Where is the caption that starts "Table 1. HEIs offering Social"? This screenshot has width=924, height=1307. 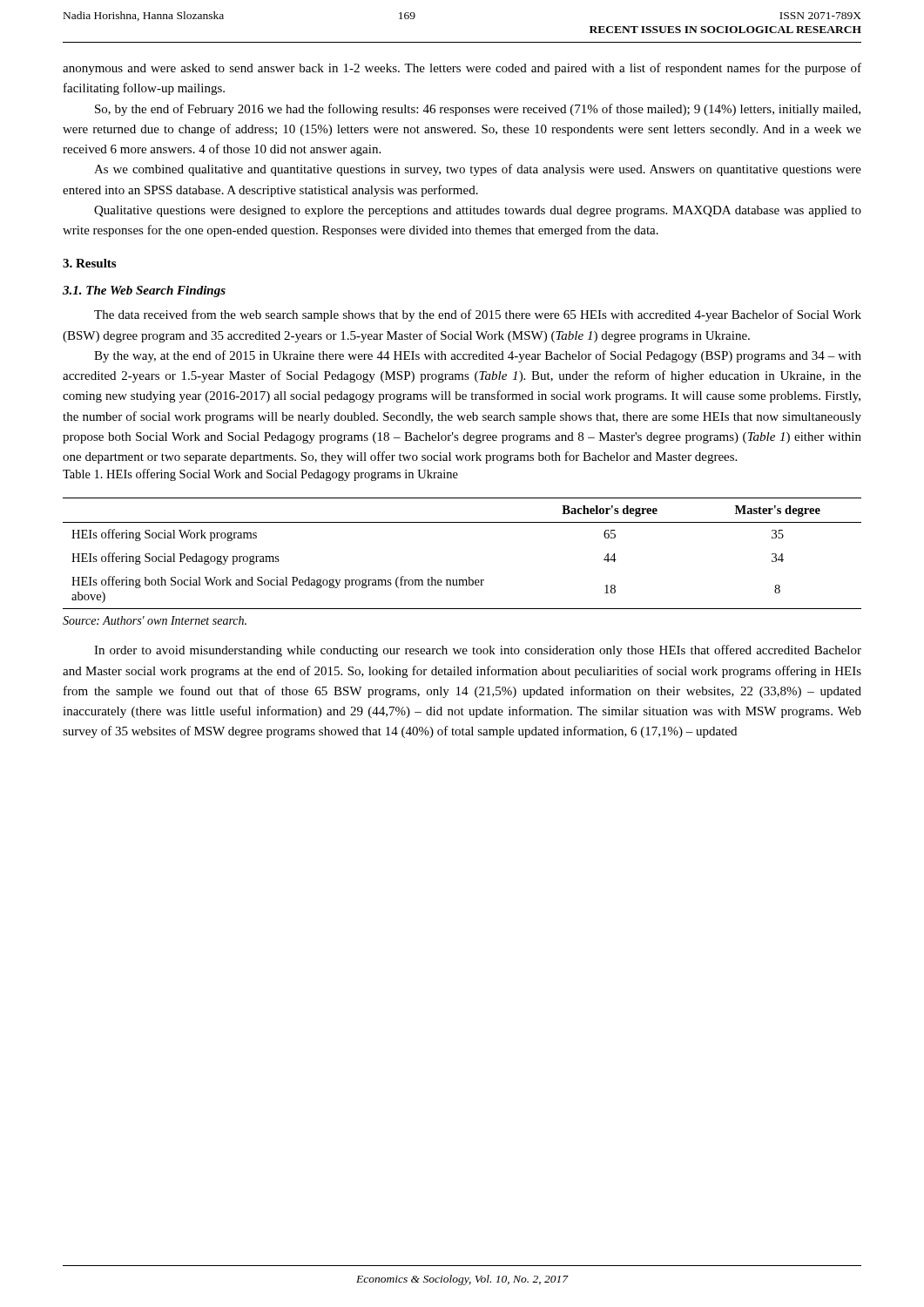[x=260, y=474]
